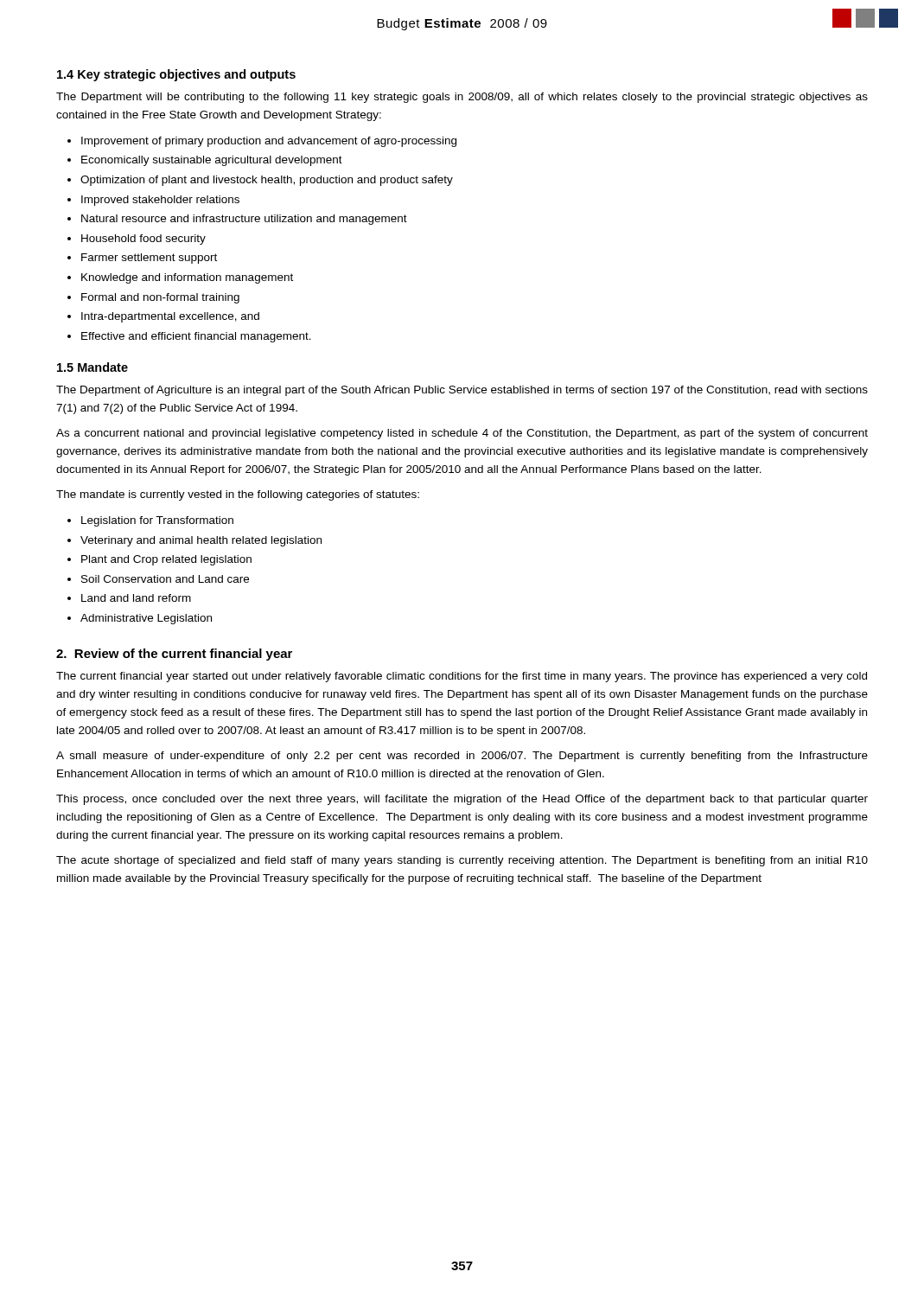Locate the list item with the text "Optimization of plant and livestock health, production and"
Screen dimensions: 1297x924
coord(267,180)
